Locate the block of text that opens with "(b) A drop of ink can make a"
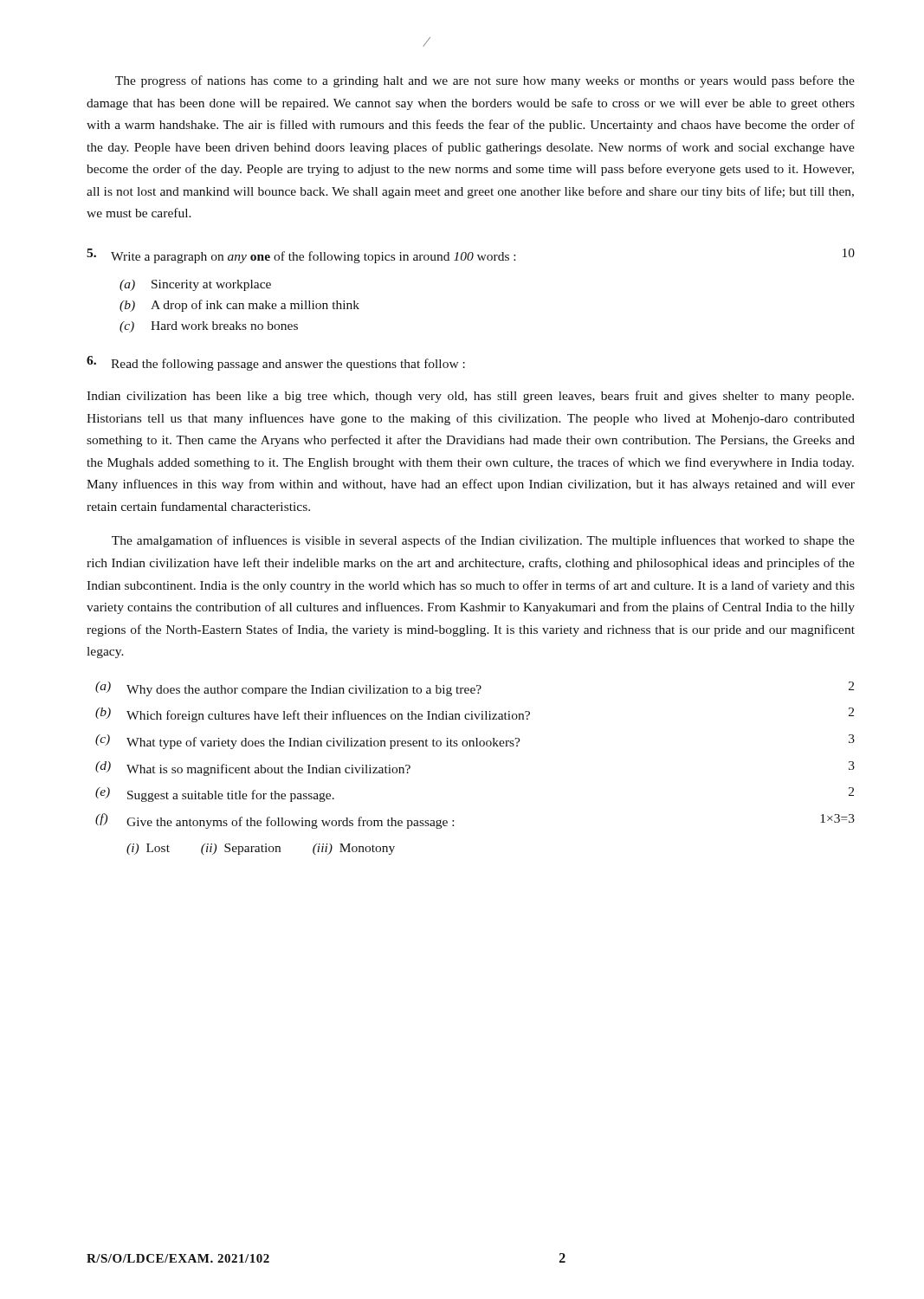This screenshot has width=924, height=1299. [x=239, y=304]
